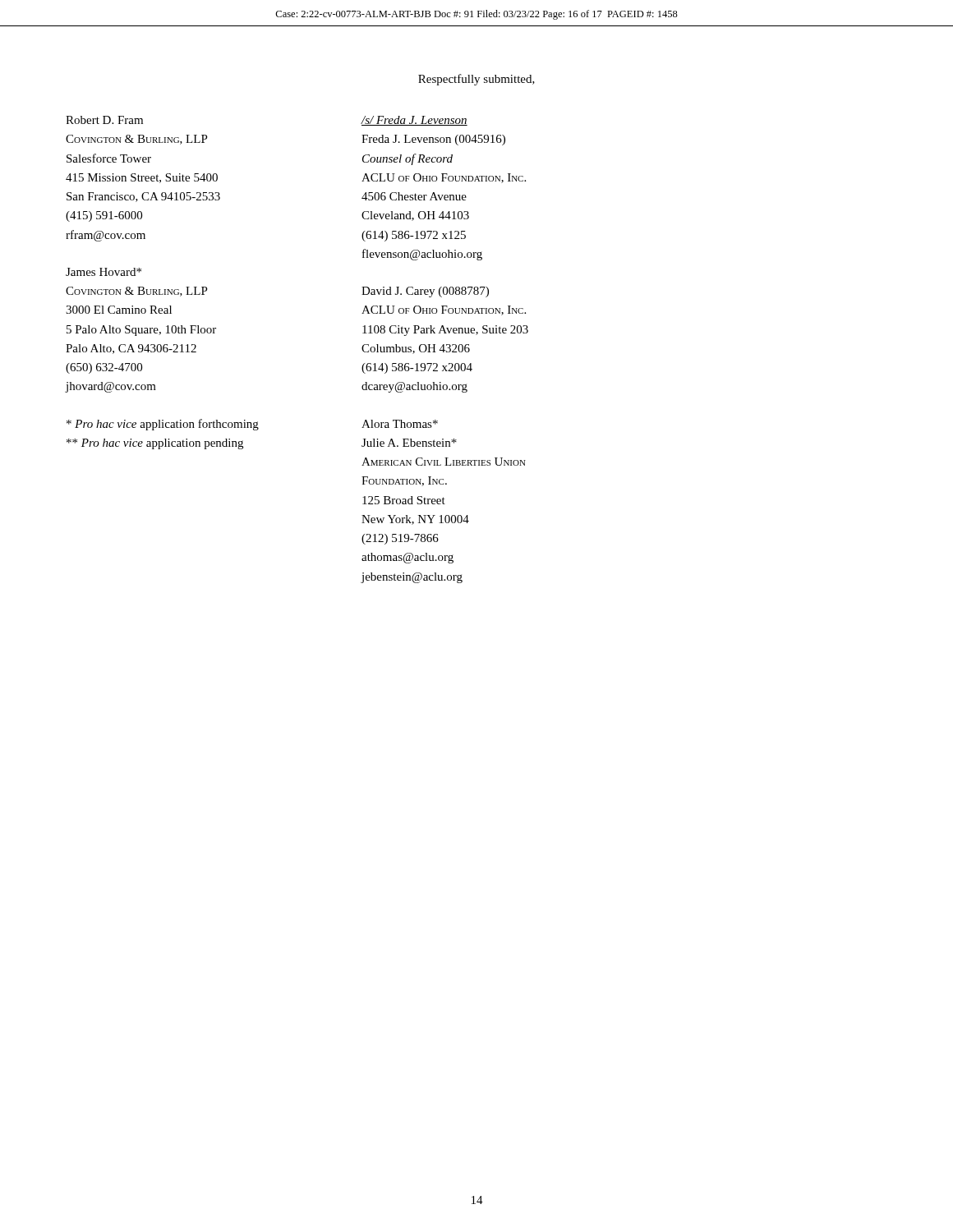This screenshot has height=1232, width=953.
Task: Point to the element starting "/s/ Freda J. Levenson Freda J. Levenson"
Action: (x=444, y=187)
